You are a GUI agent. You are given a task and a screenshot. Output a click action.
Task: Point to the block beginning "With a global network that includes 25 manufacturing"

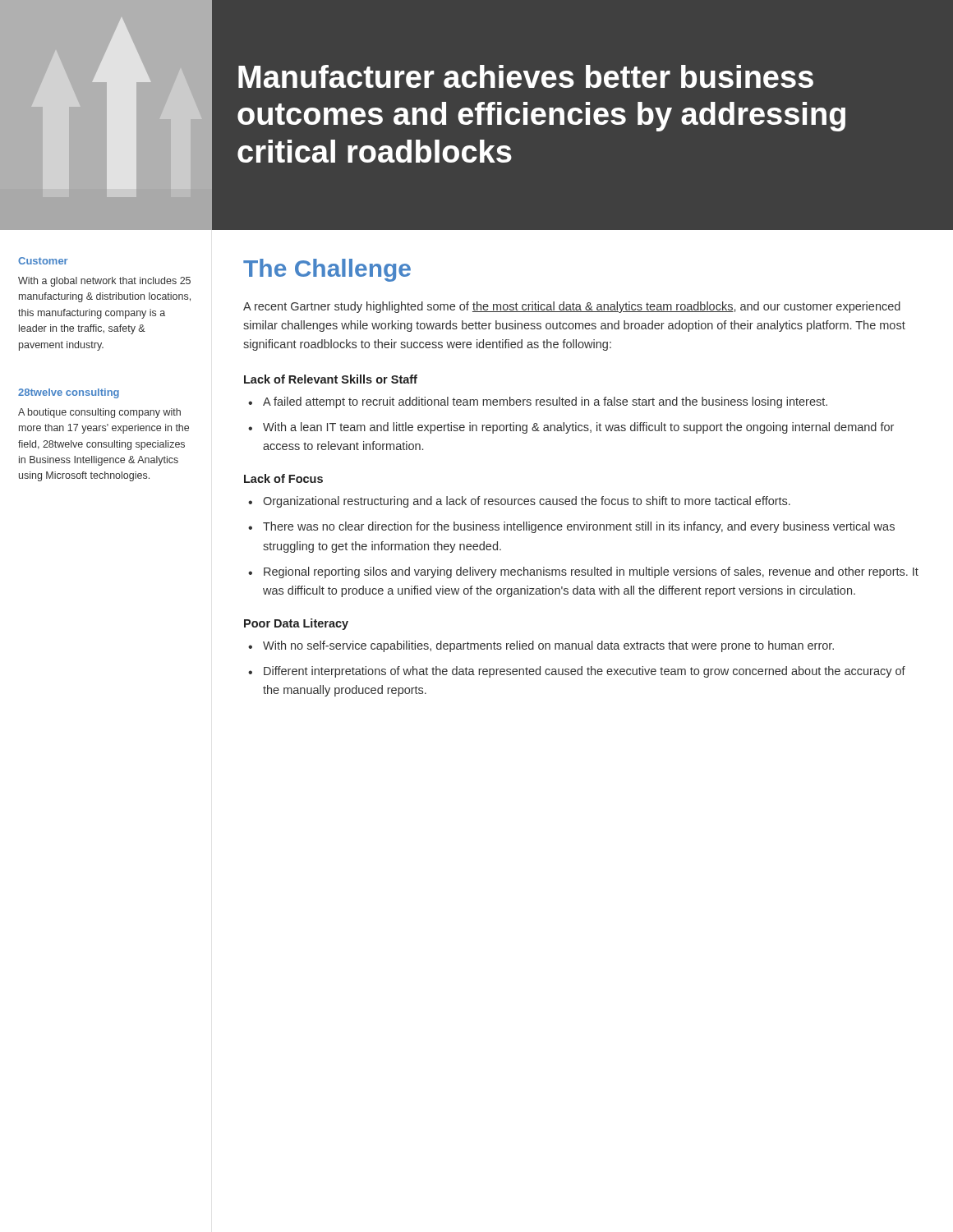pyautogui.click(x=105, y=313)
